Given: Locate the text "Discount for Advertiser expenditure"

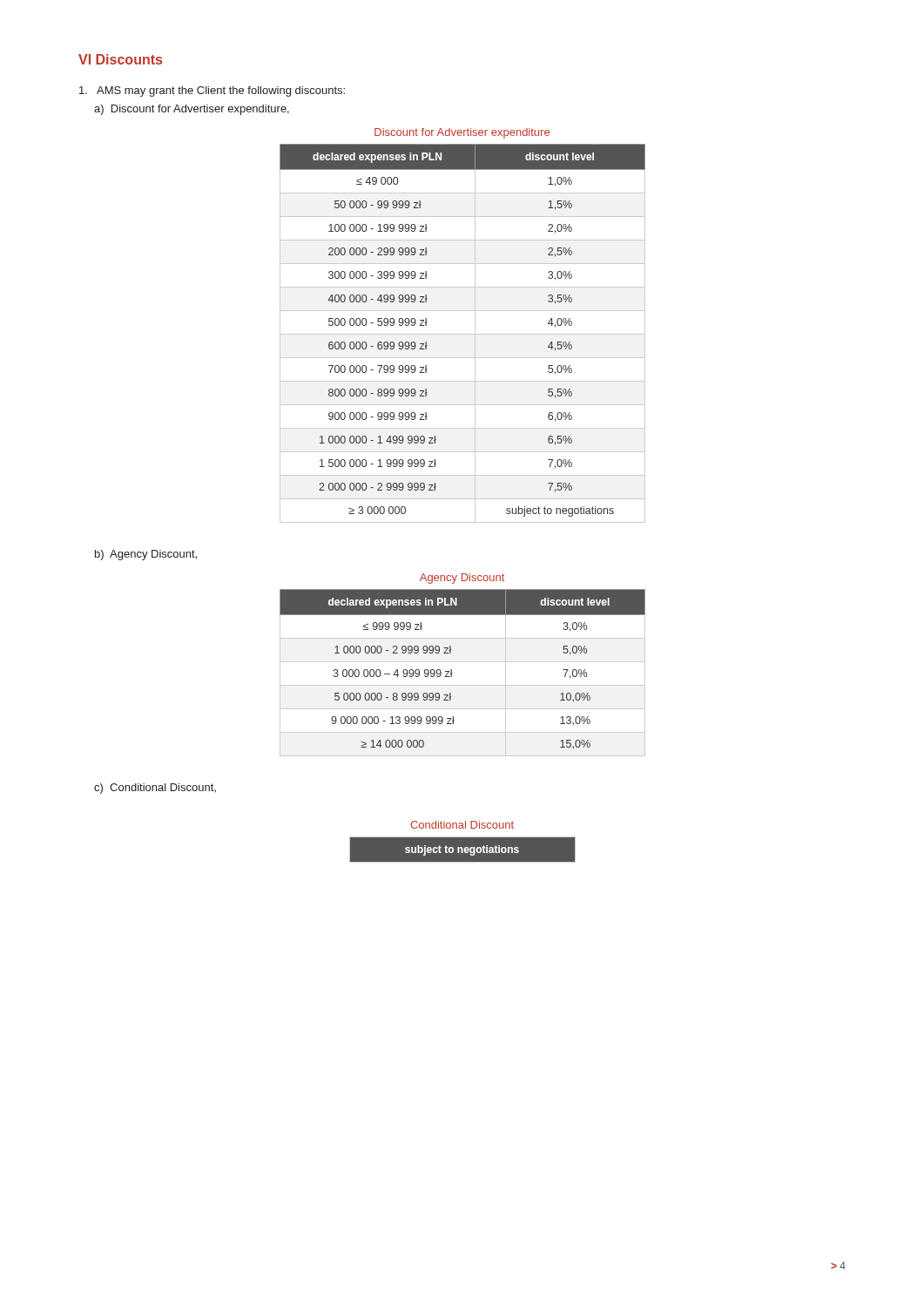Looking at the screenshot, I should pyautogui.click(x=462, y=132).
